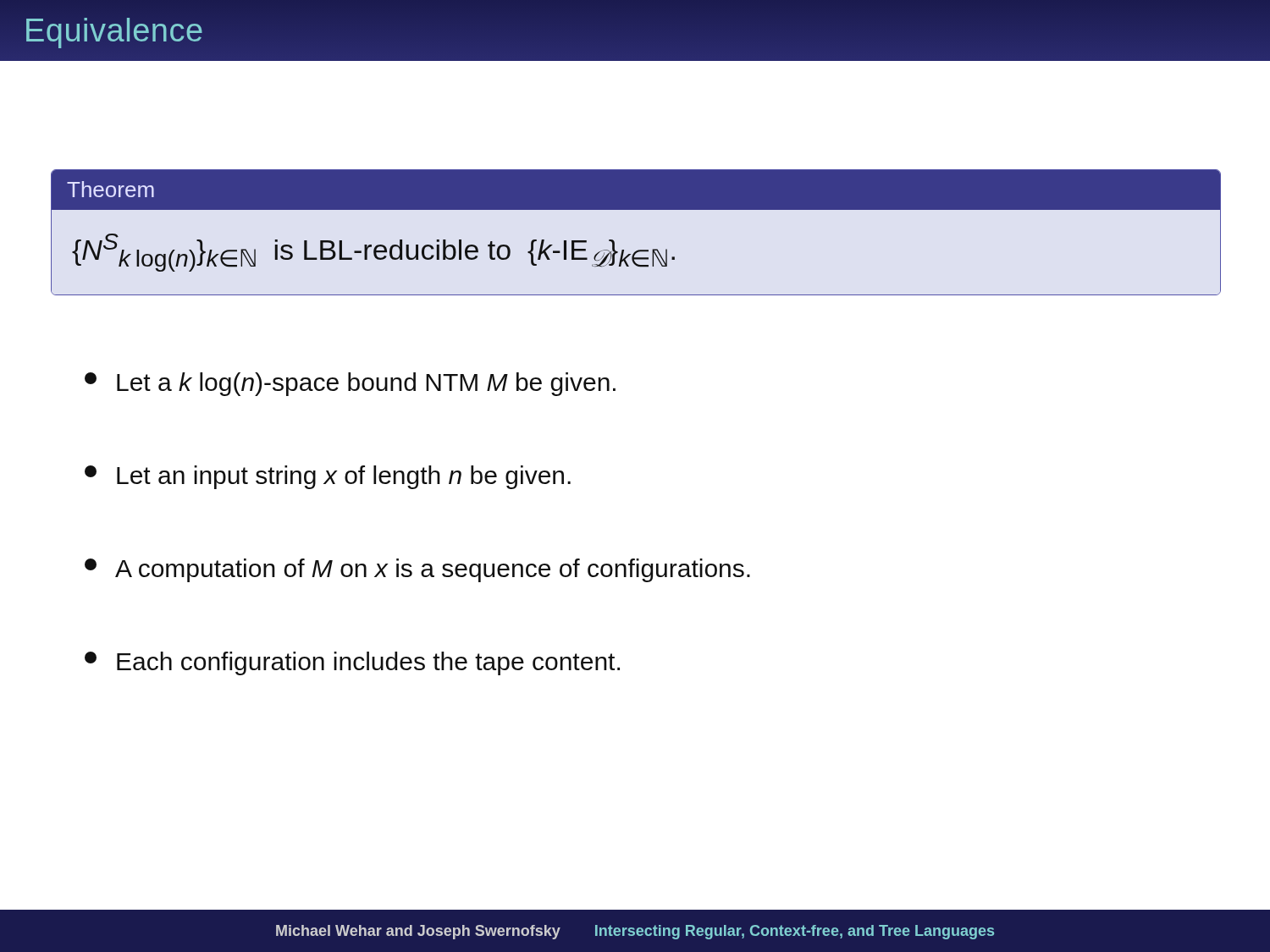1270x952 pixels.
Task: Click on the region starting "A computation of M on x is"
Action: point(418,568)
